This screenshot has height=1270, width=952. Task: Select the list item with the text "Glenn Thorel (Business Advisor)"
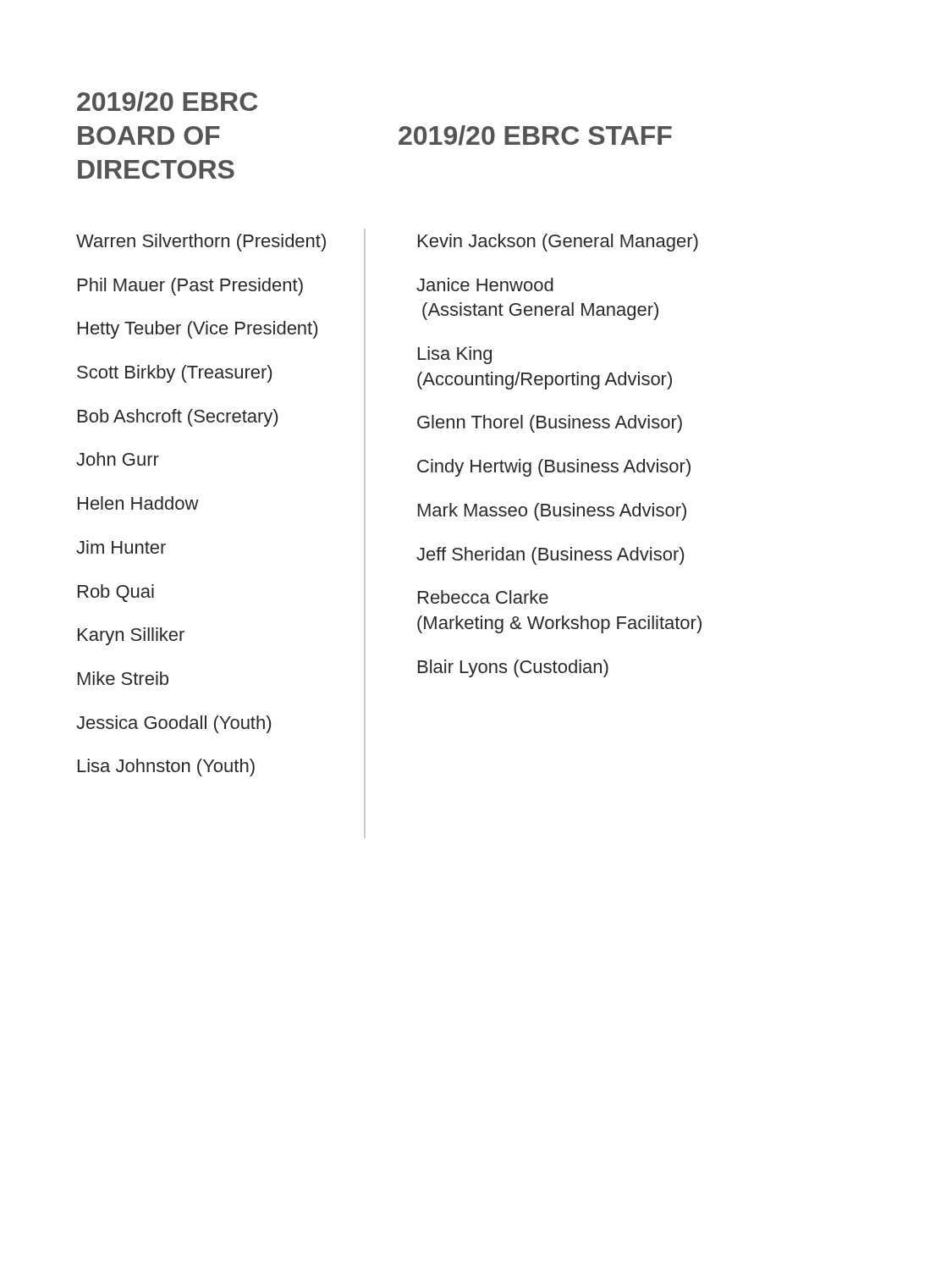[550, 422]
